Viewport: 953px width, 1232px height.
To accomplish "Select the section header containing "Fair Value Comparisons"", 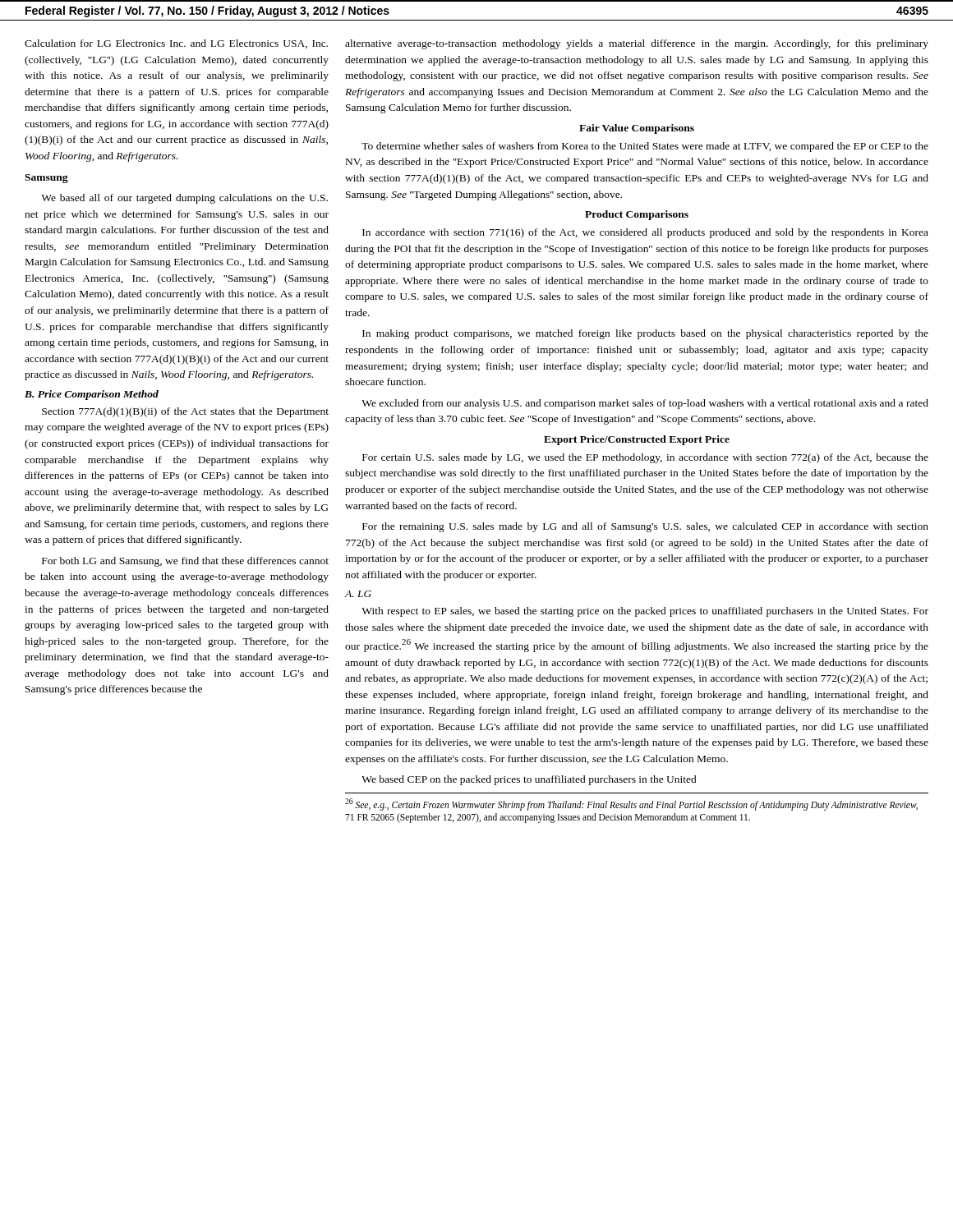I will (637, 128).
